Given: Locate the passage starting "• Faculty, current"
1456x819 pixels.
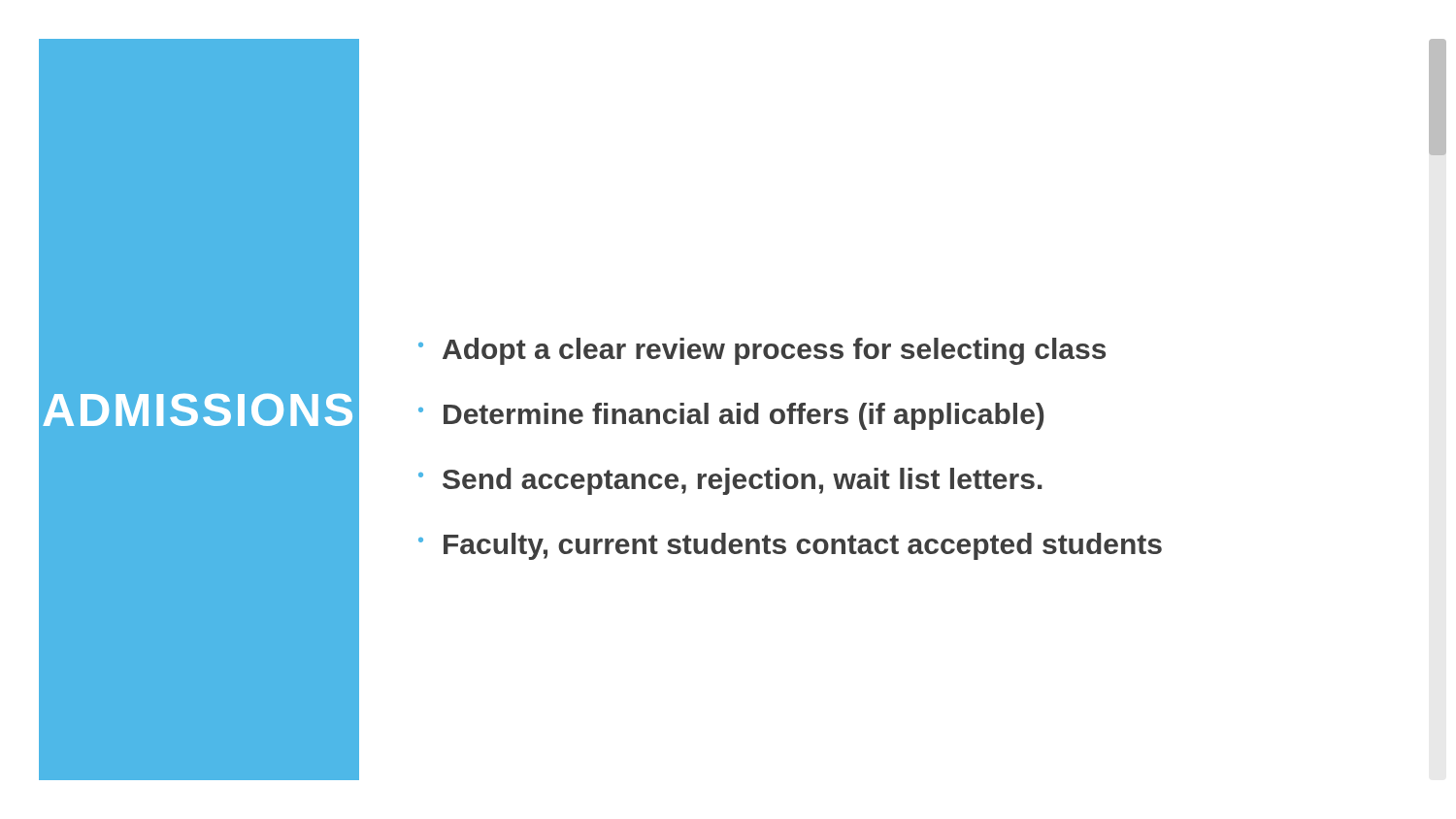Looking at the screenshot, I should [790, 544].
